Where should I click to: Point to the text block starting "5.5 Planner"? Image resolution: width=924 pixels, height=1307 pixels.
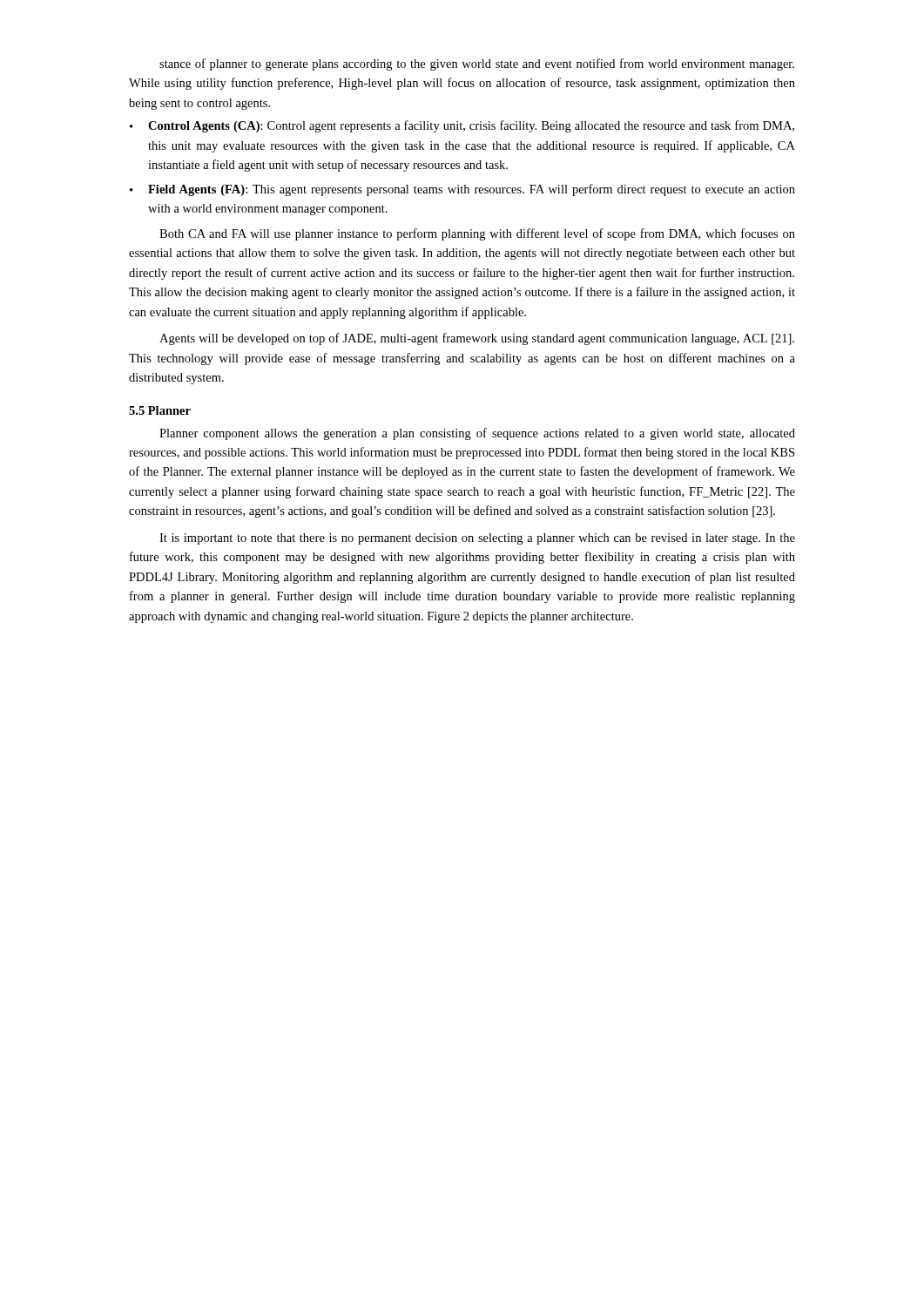[160, 410]
